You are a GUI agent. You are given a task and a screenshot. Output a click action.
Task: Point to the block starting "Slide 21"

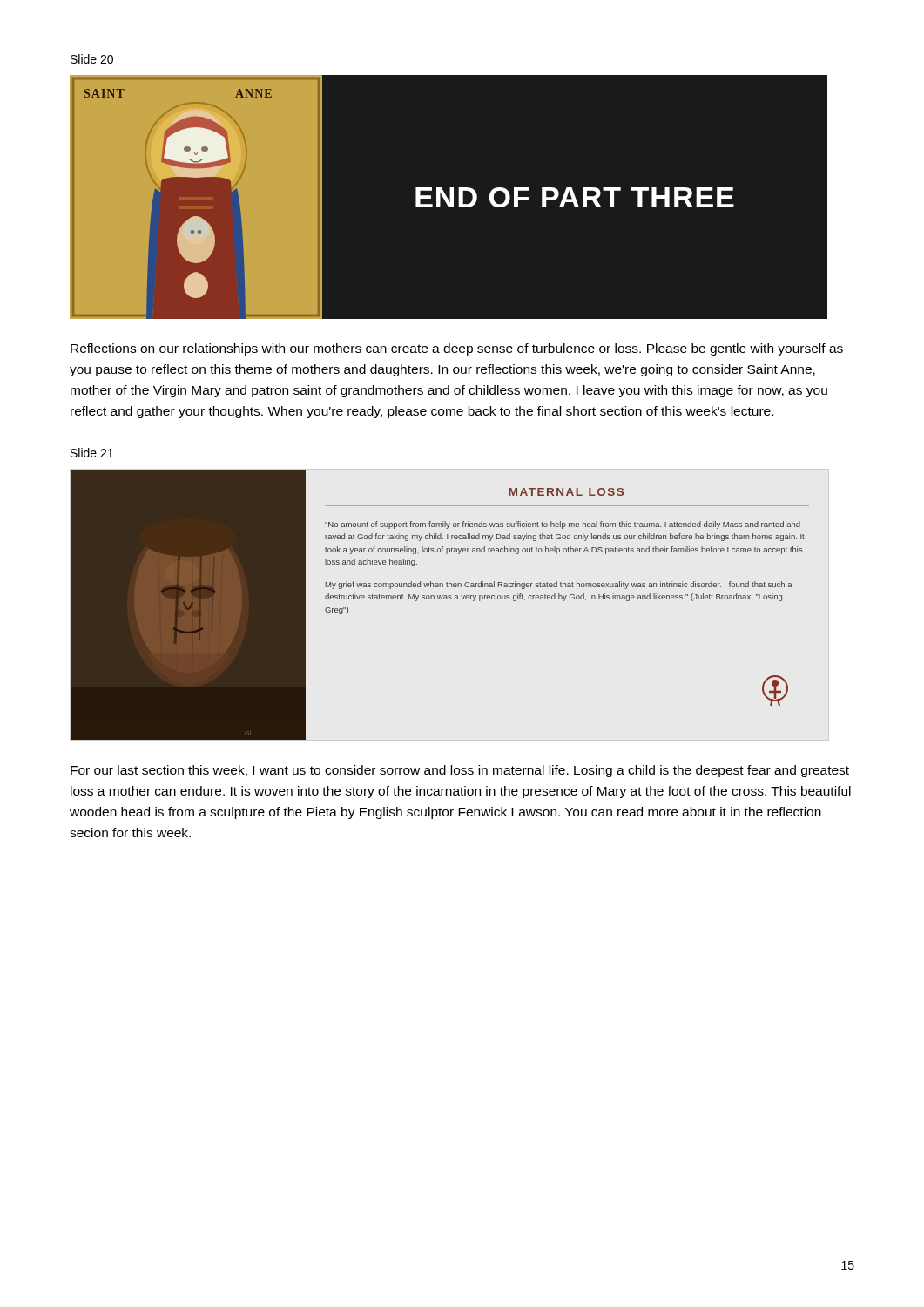tap(92, 453)
